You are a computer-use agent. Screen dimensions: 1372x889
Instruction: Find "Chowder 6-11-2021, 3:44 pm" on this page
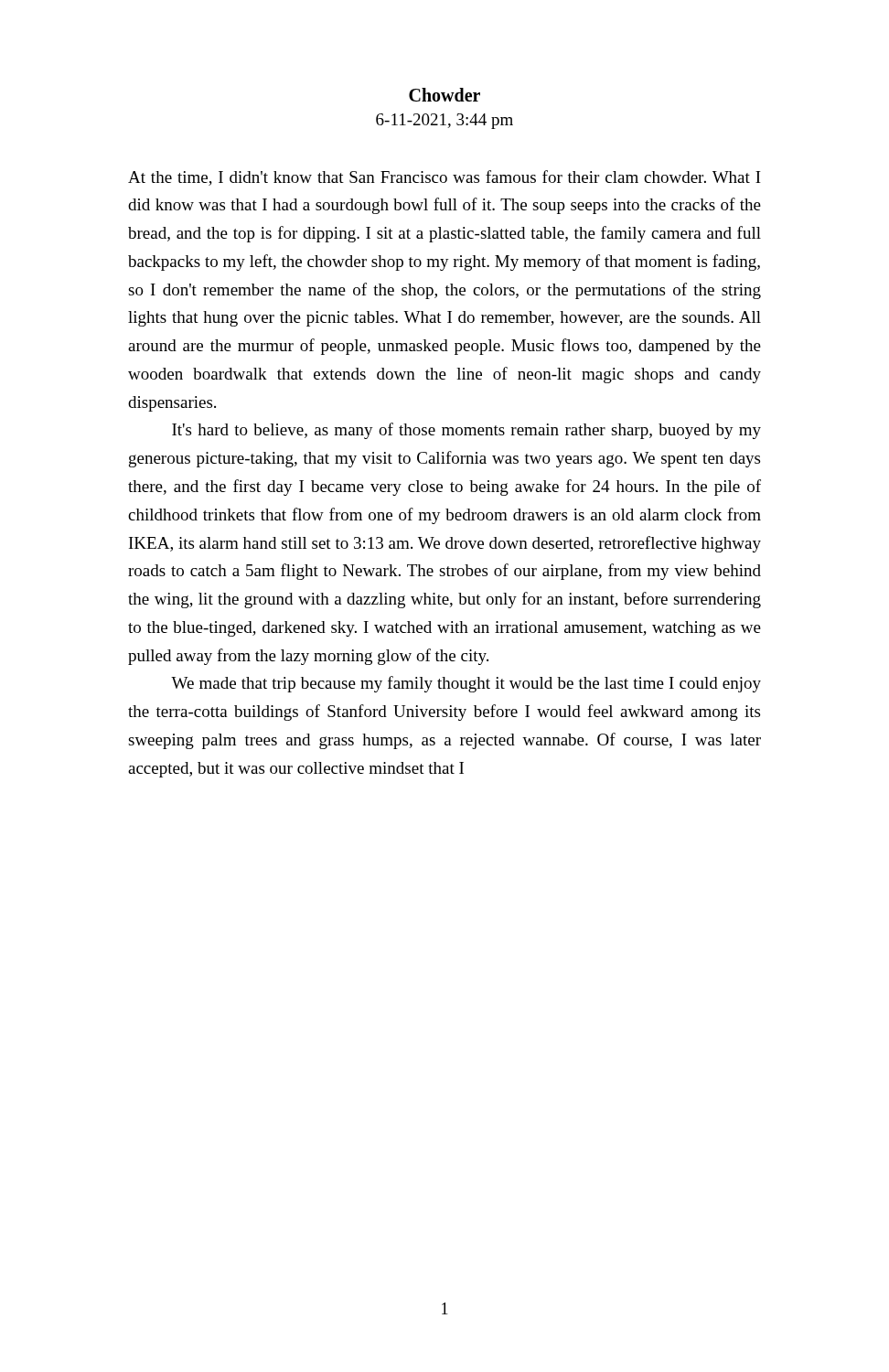(444, 107)
